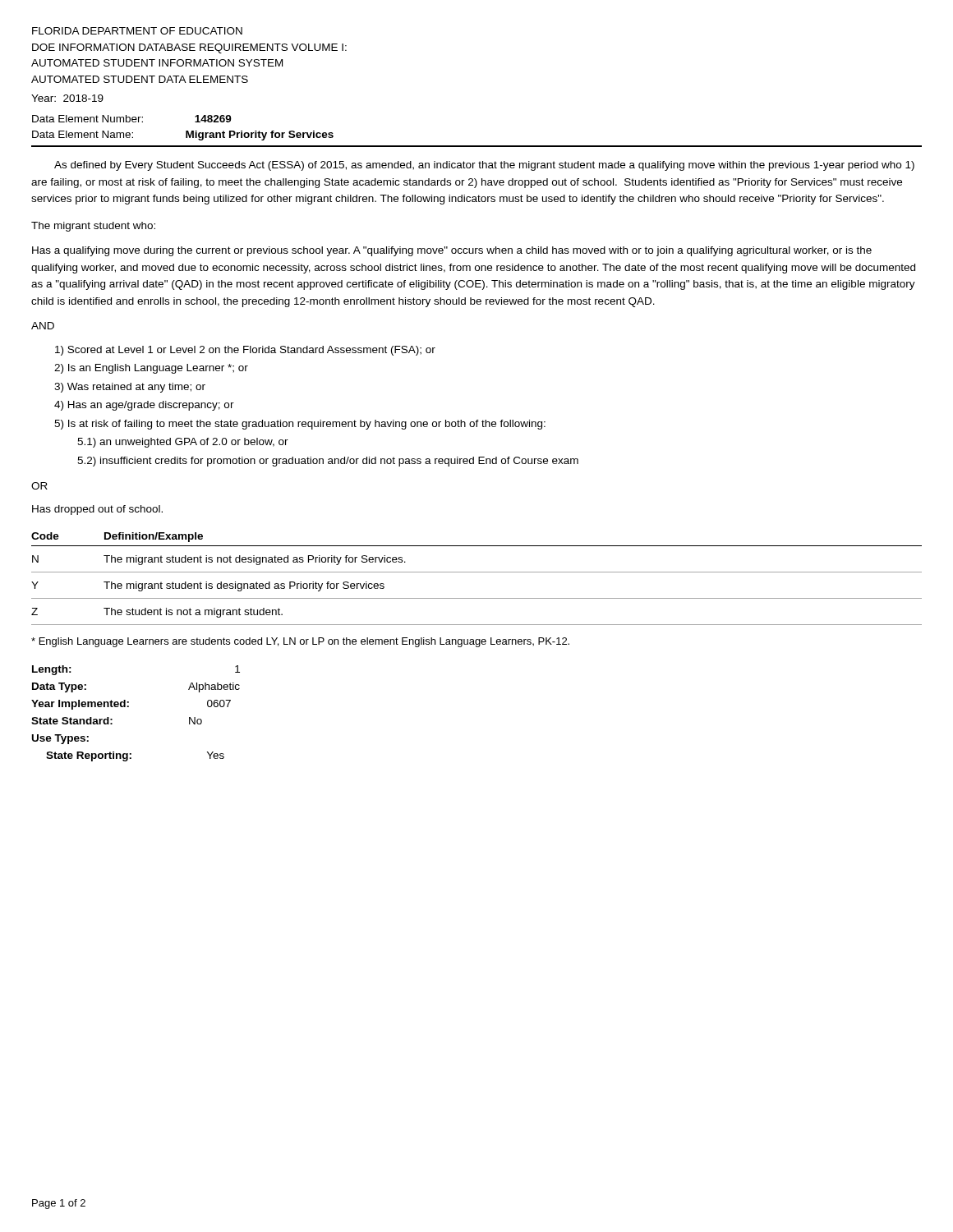Locate the block of text that opens with "Length: 1 Data Type: Alphabetic Year Implemented: 0607"
The height and width of the screenshot is (1232, 953).
[204, 712]
